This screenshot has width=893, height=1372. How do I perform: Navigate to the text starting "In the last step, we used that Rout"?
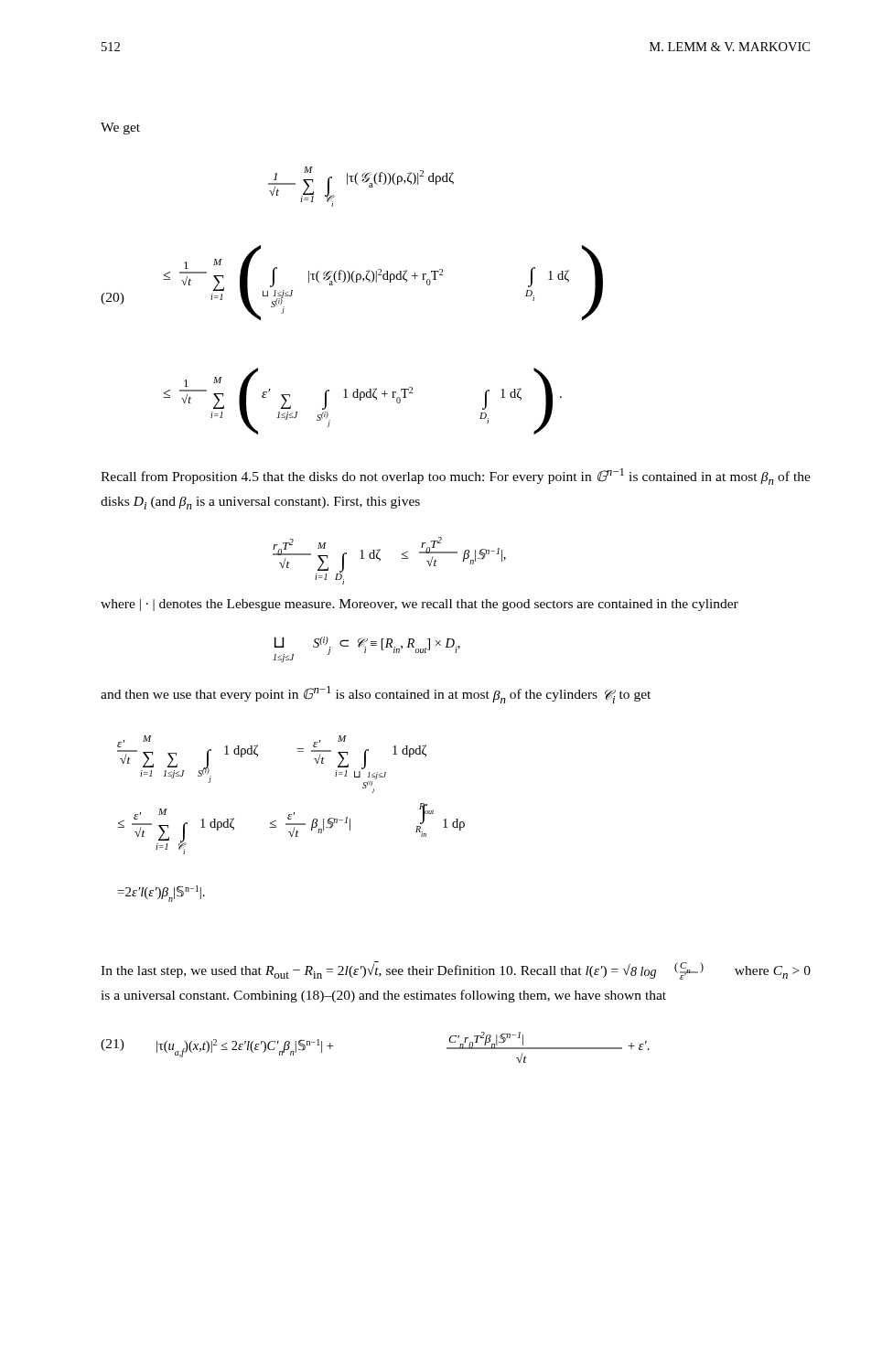(456, 981)
